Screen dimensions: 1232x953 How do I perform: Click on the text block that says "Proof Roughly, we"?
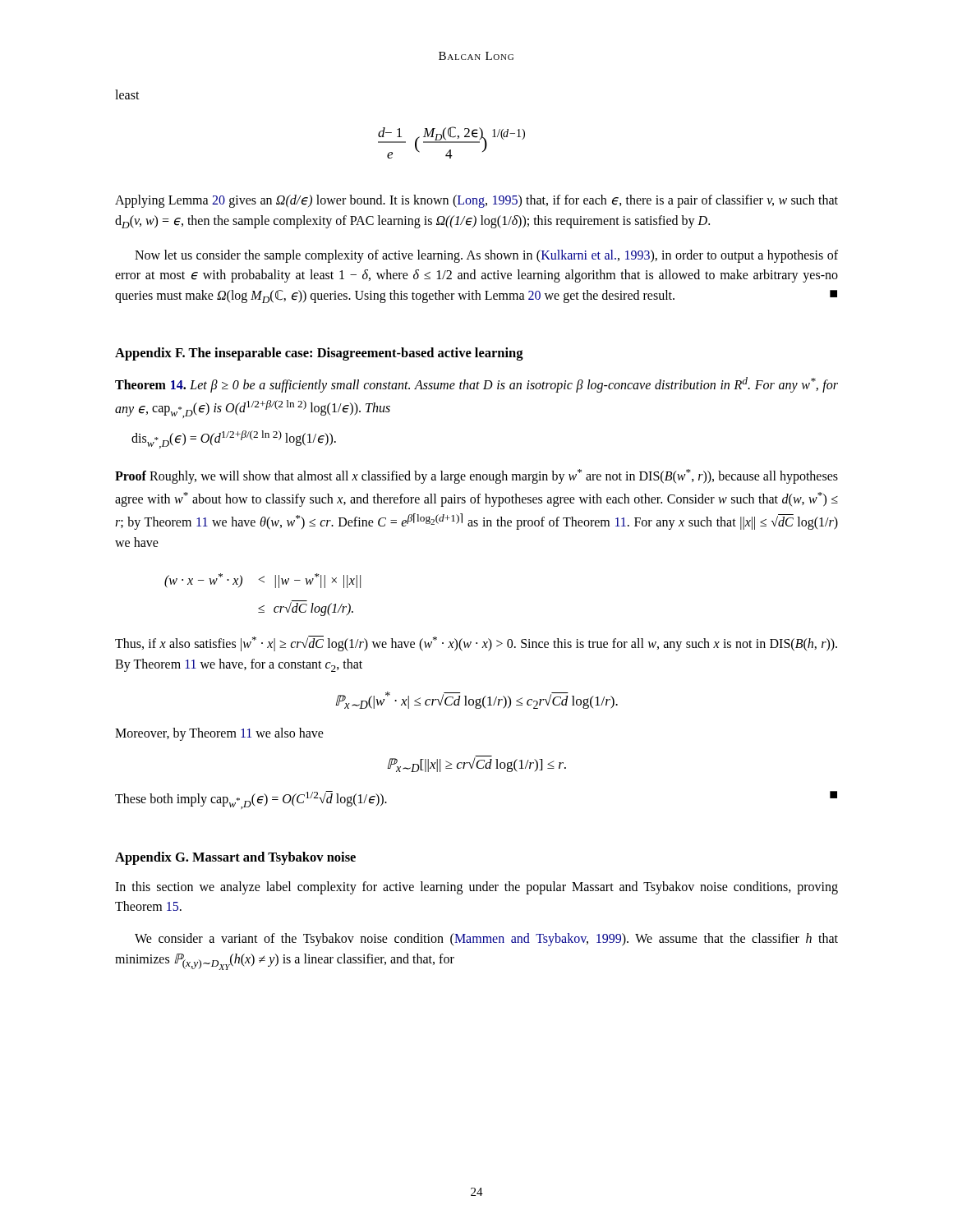click(476, 509)
